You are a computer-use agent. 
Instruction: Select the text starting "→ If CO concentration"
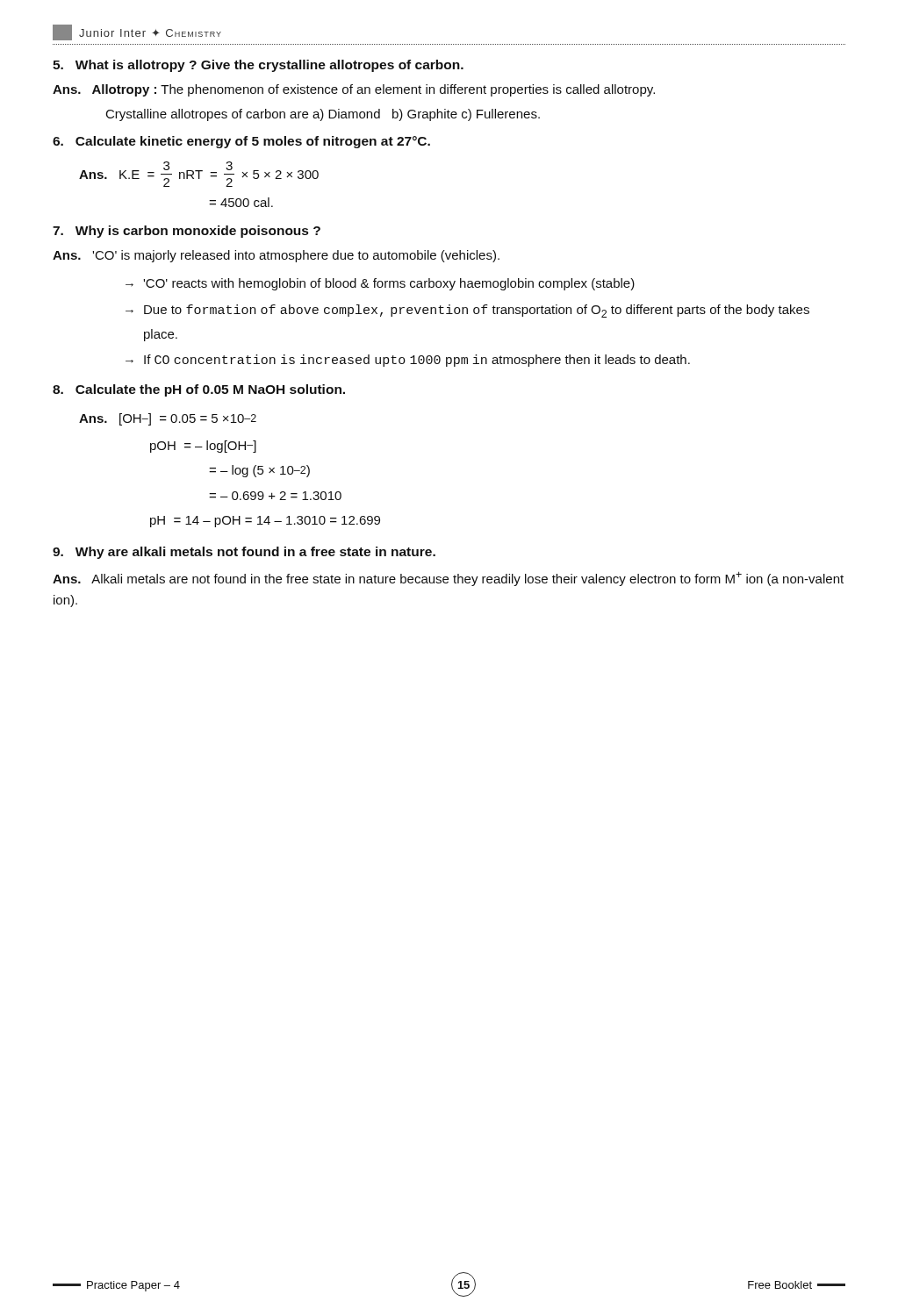click(x=407, y=360)
